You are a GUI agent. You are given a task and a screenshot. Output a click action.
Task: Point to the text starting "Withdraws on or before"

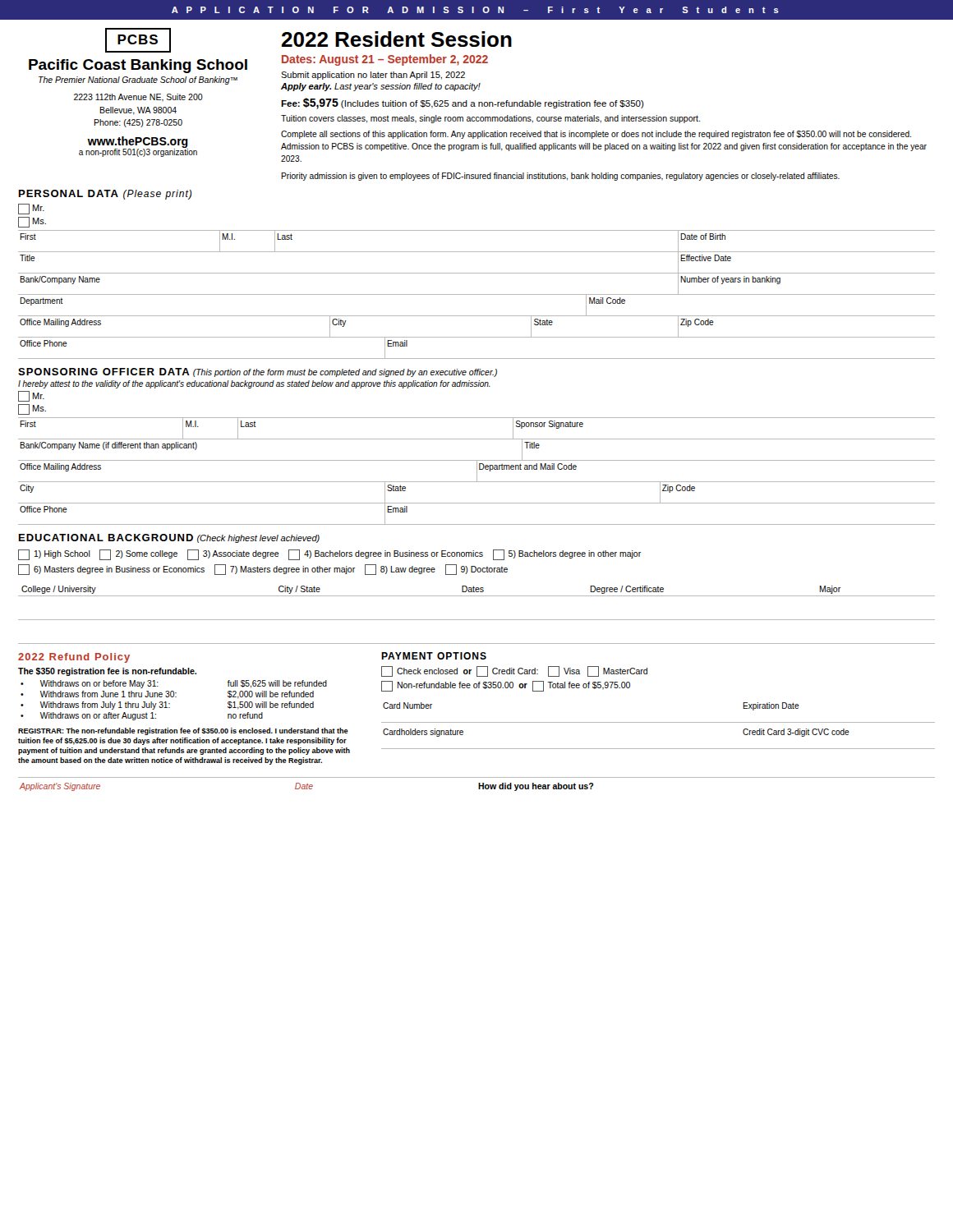click(x=99, y=683)
